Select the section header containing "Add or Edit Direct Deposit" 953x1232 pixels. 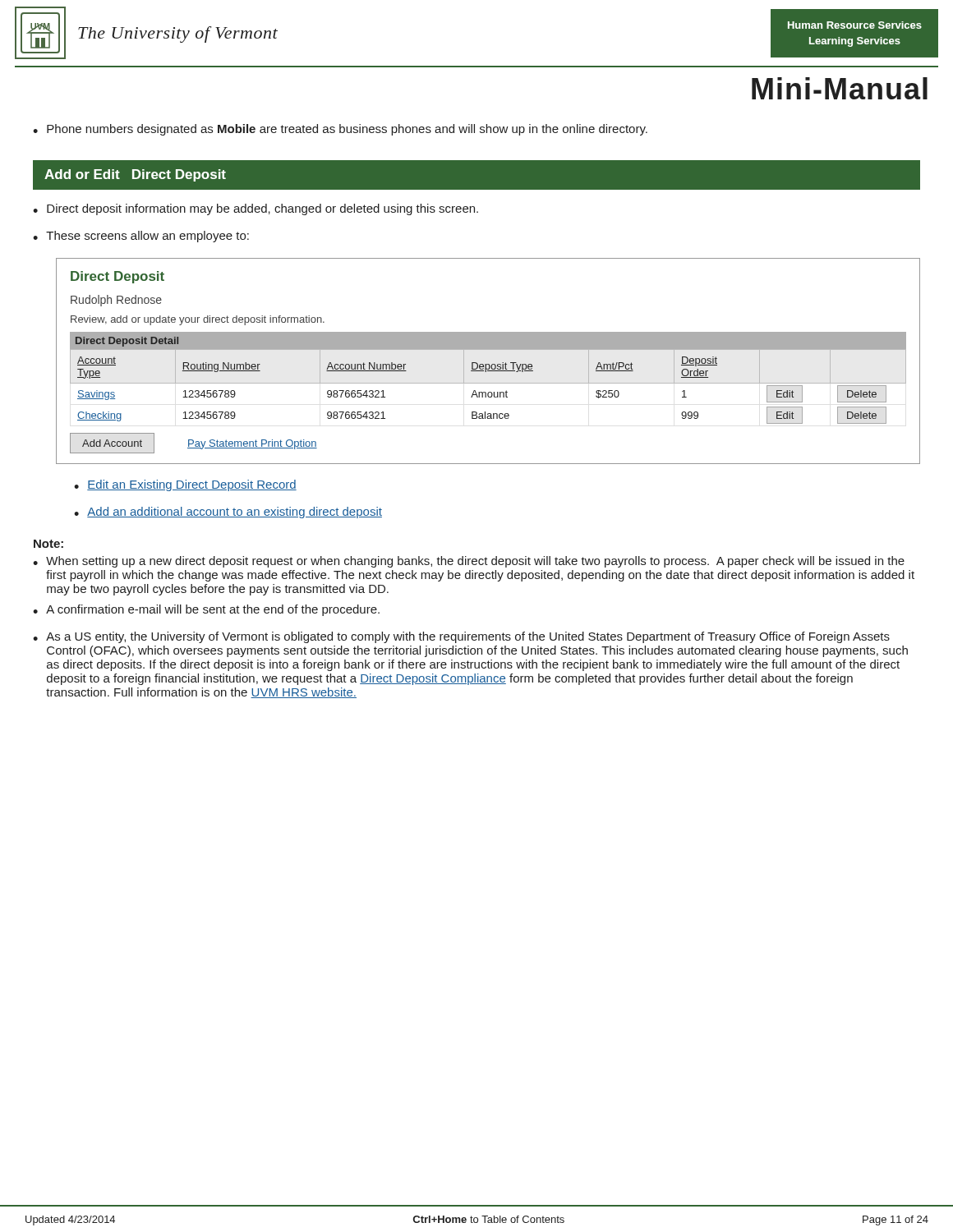(x=135, y=175)
